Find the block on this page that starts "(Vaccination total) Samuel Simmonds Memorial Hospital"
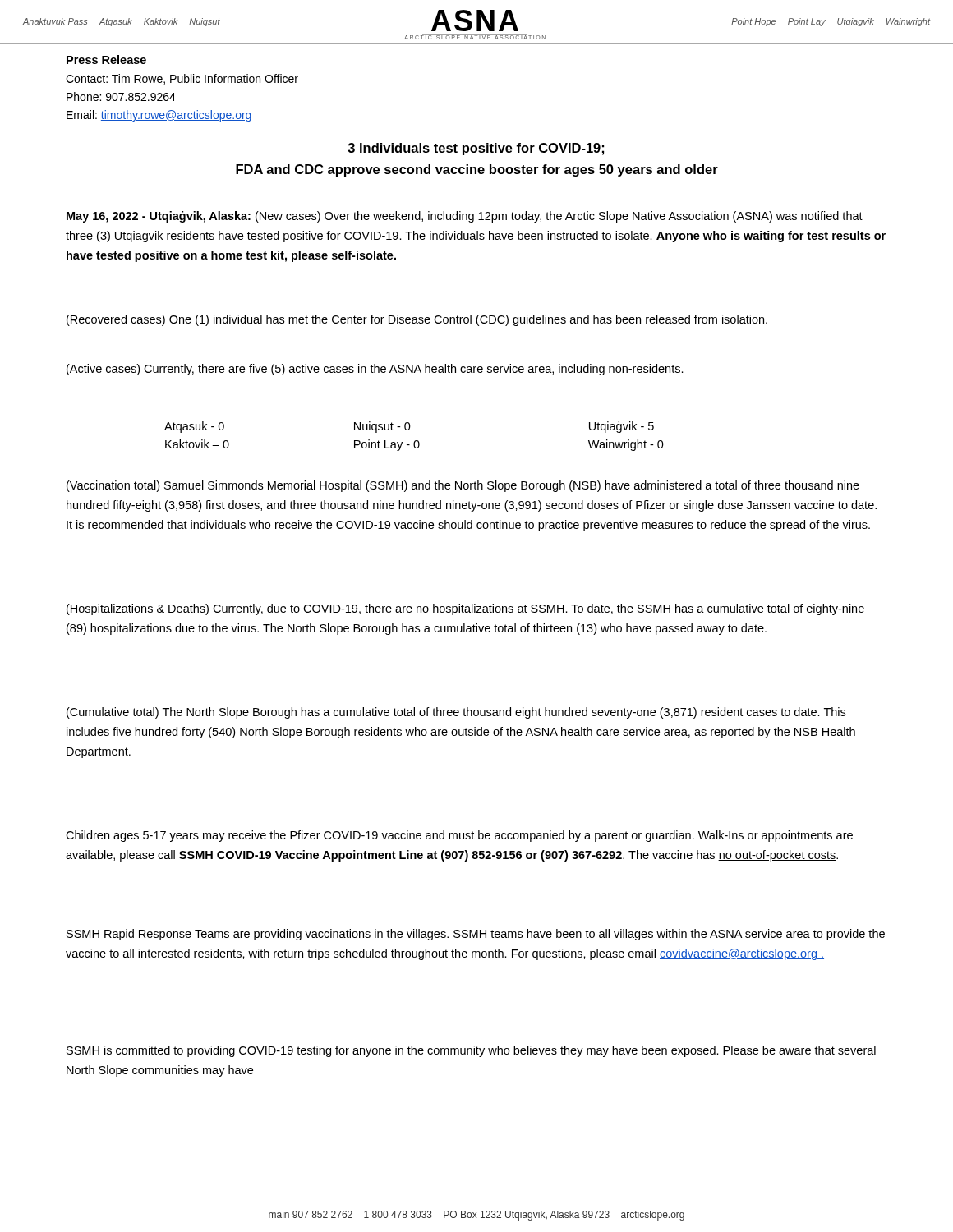The height and width of the screenshot is (1232, 953). coord(472,505)
